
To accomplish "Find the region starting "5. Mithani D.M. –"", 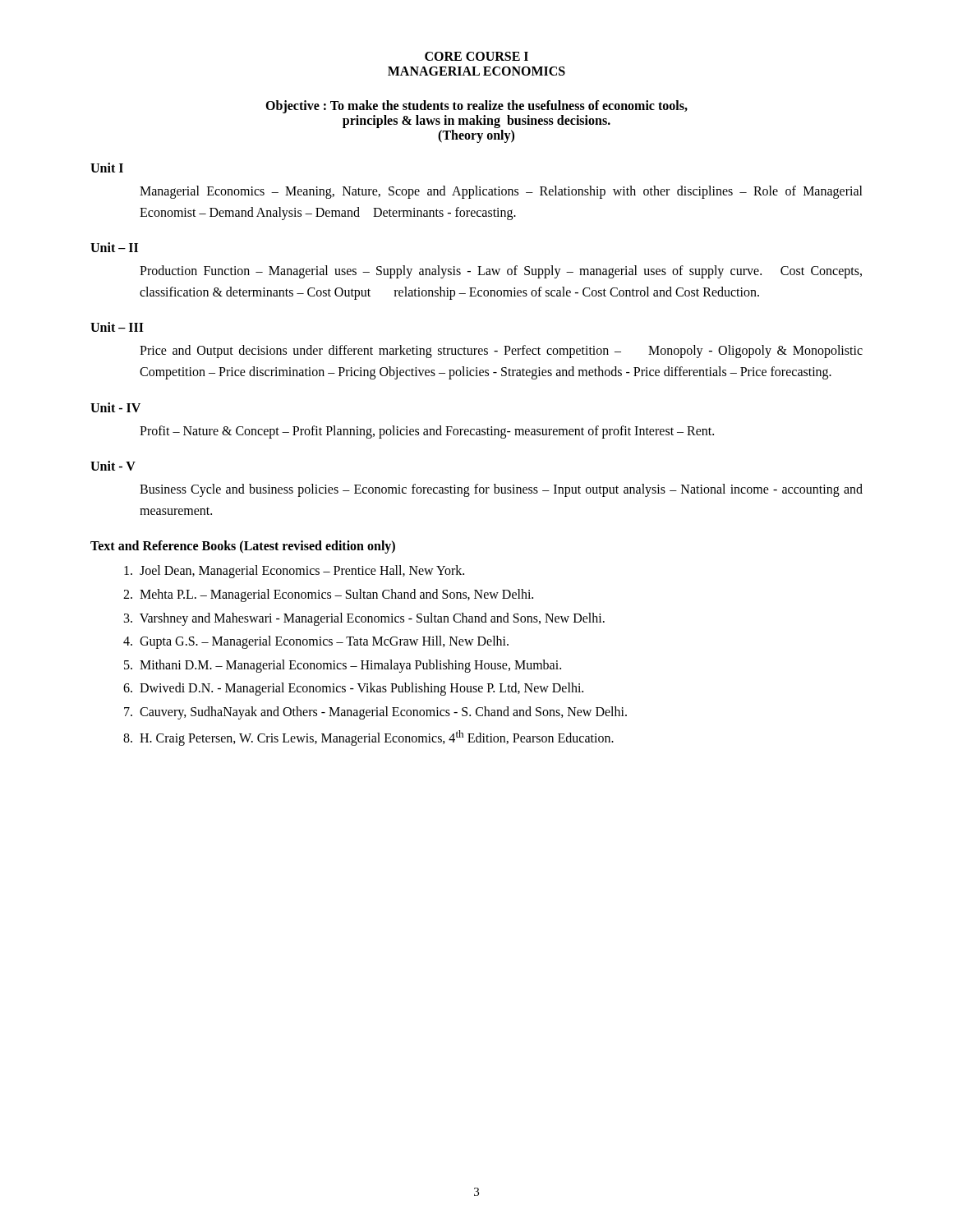I will point(343,665).
